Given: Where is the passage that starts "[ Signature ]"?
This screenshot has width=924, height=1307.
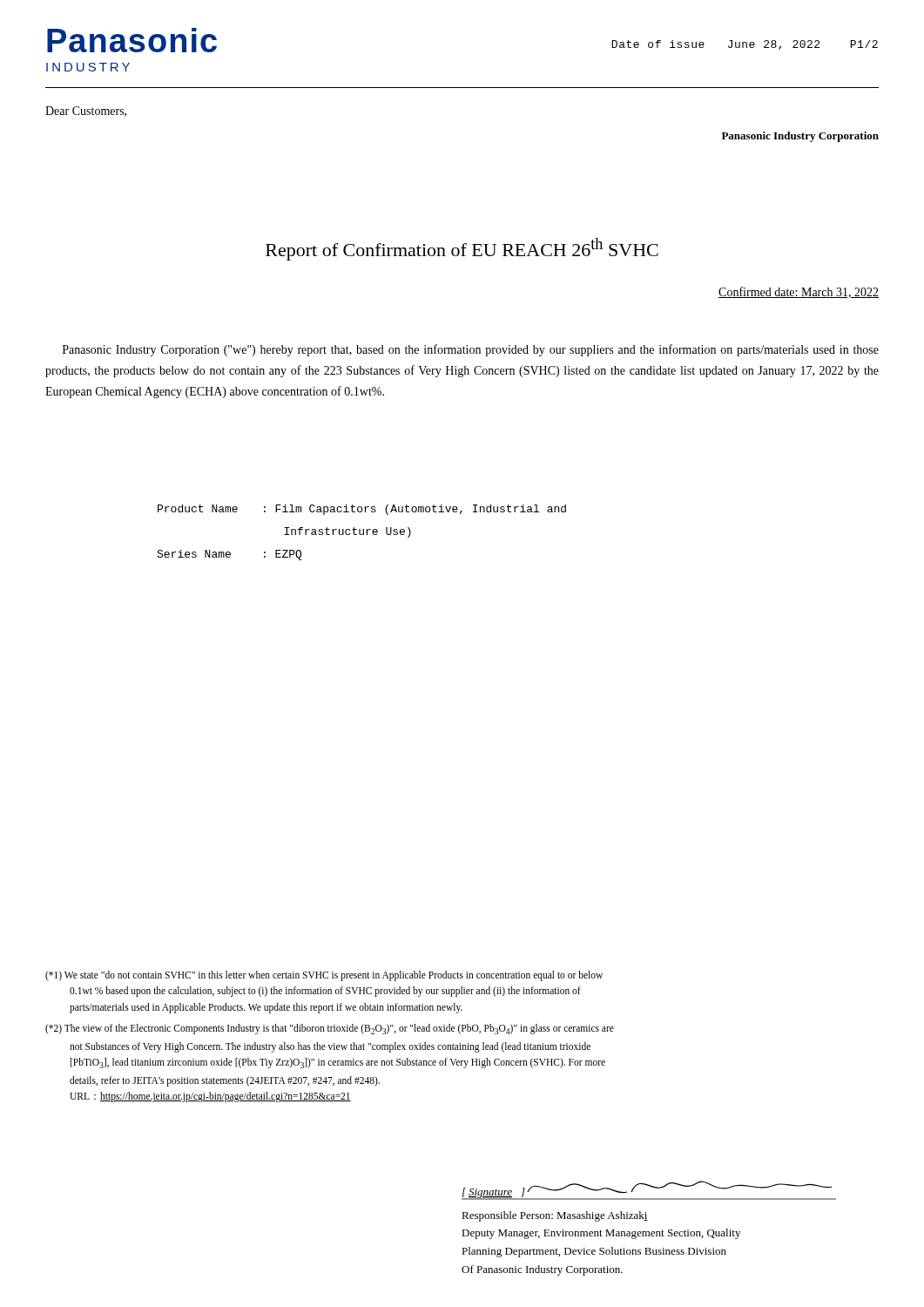Looking at the screenshot, I should (670, 1219).
